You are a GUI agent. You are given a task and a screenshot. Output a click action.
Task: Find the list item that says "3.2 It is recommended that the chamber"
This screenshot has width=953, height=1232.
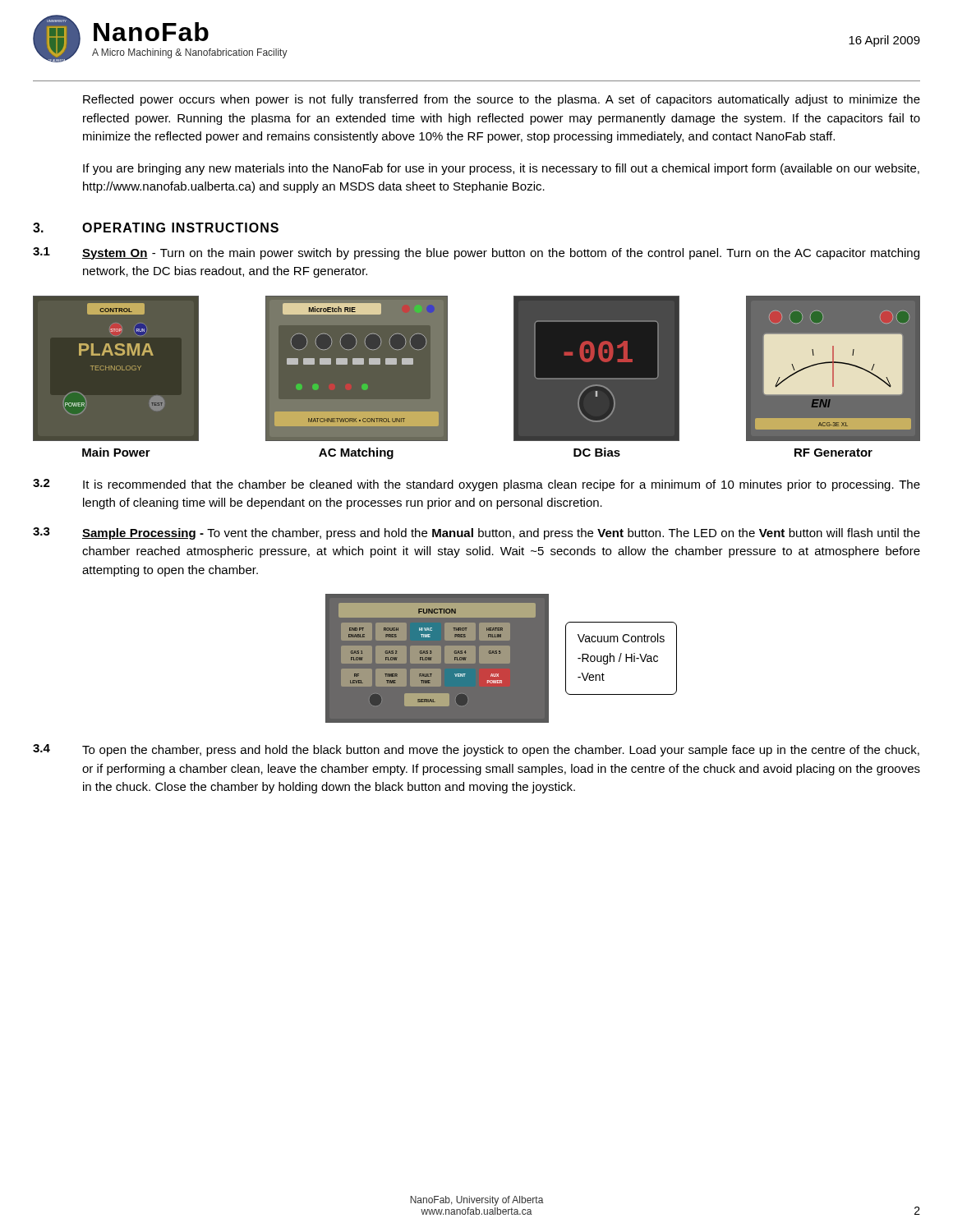(476, 494)
